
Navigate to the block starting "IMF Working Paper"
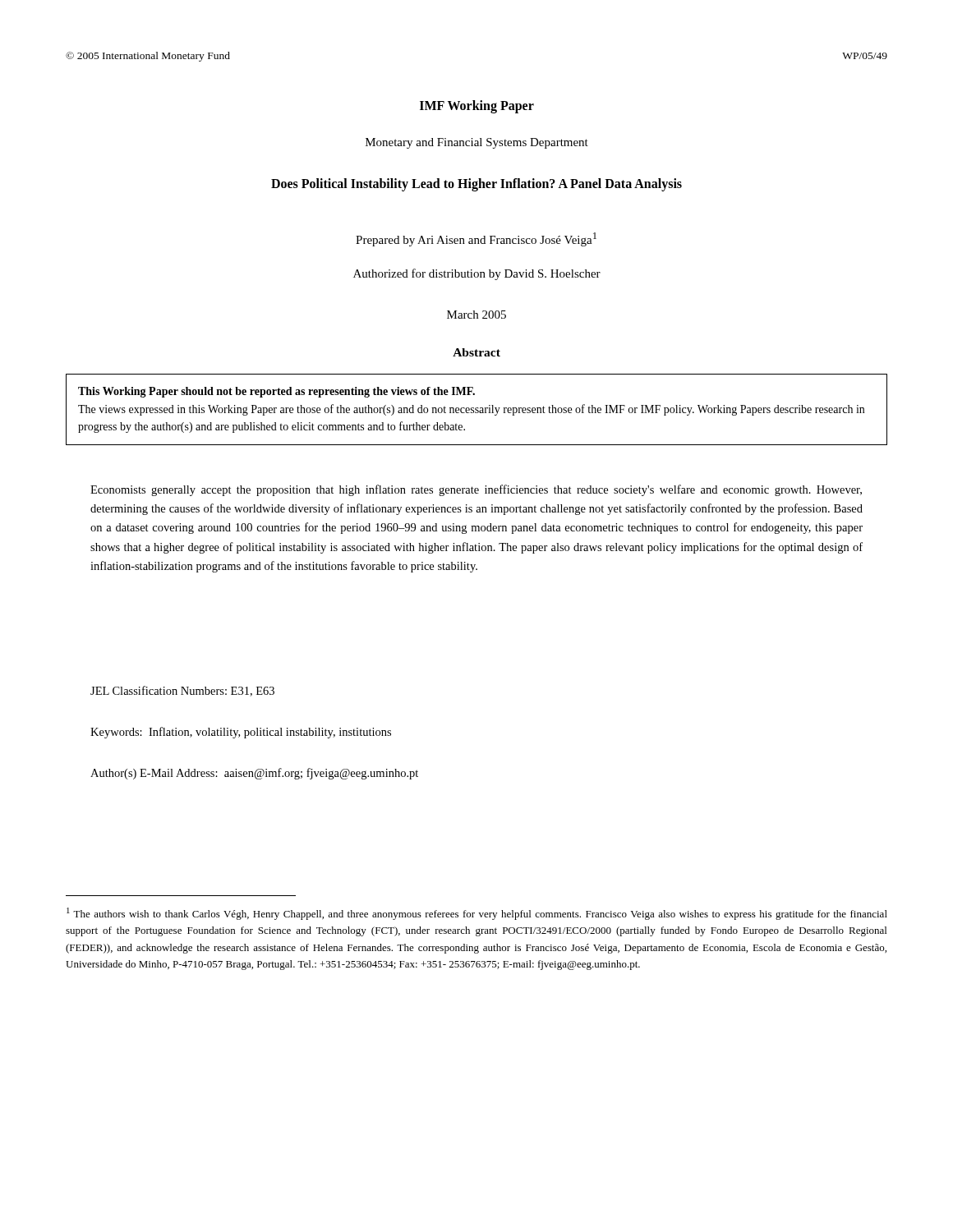(x=476, y=106)
